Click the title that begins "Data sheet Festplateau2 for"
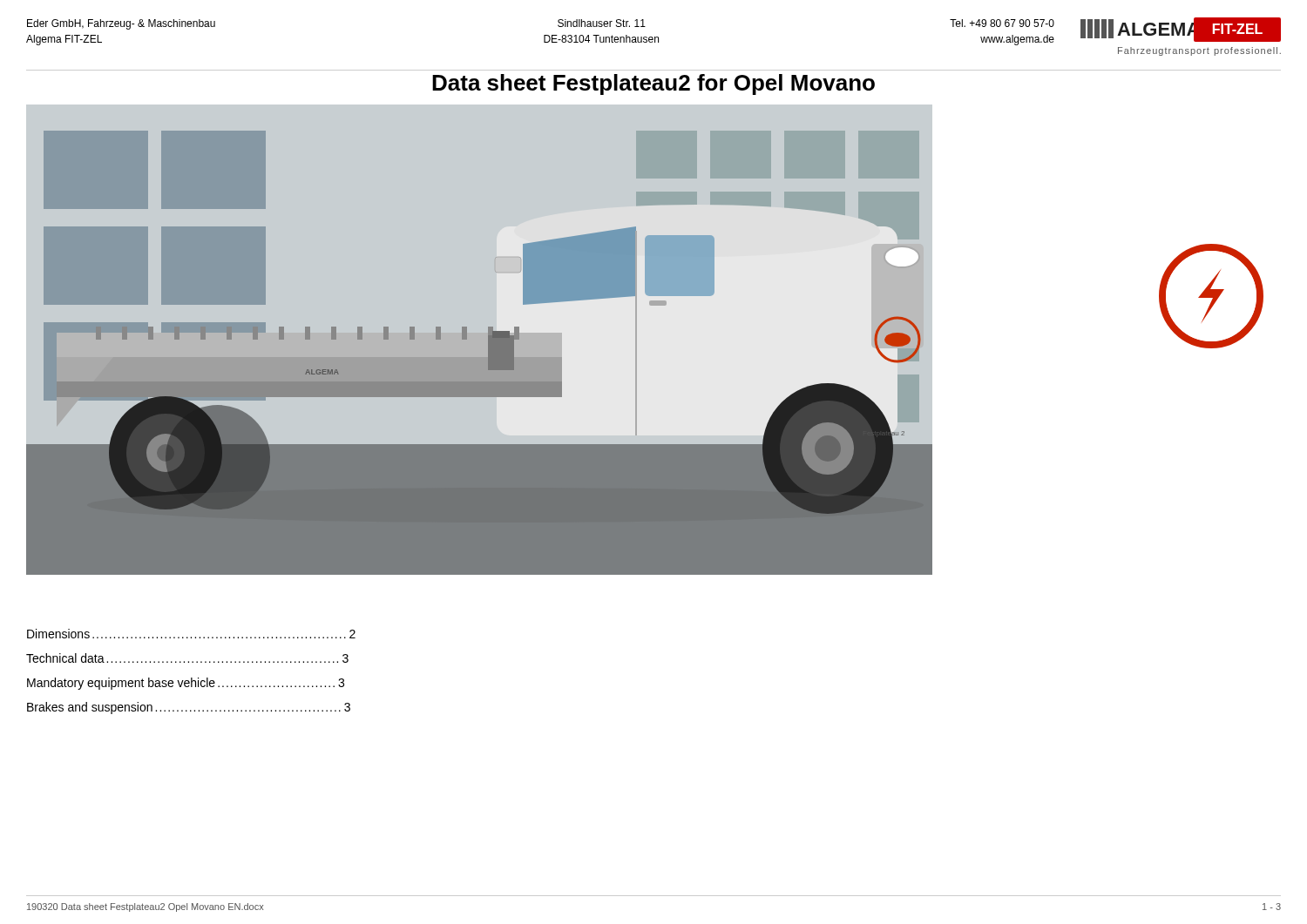Viewport: 1307px width, 924px height. tap(654, 83)
